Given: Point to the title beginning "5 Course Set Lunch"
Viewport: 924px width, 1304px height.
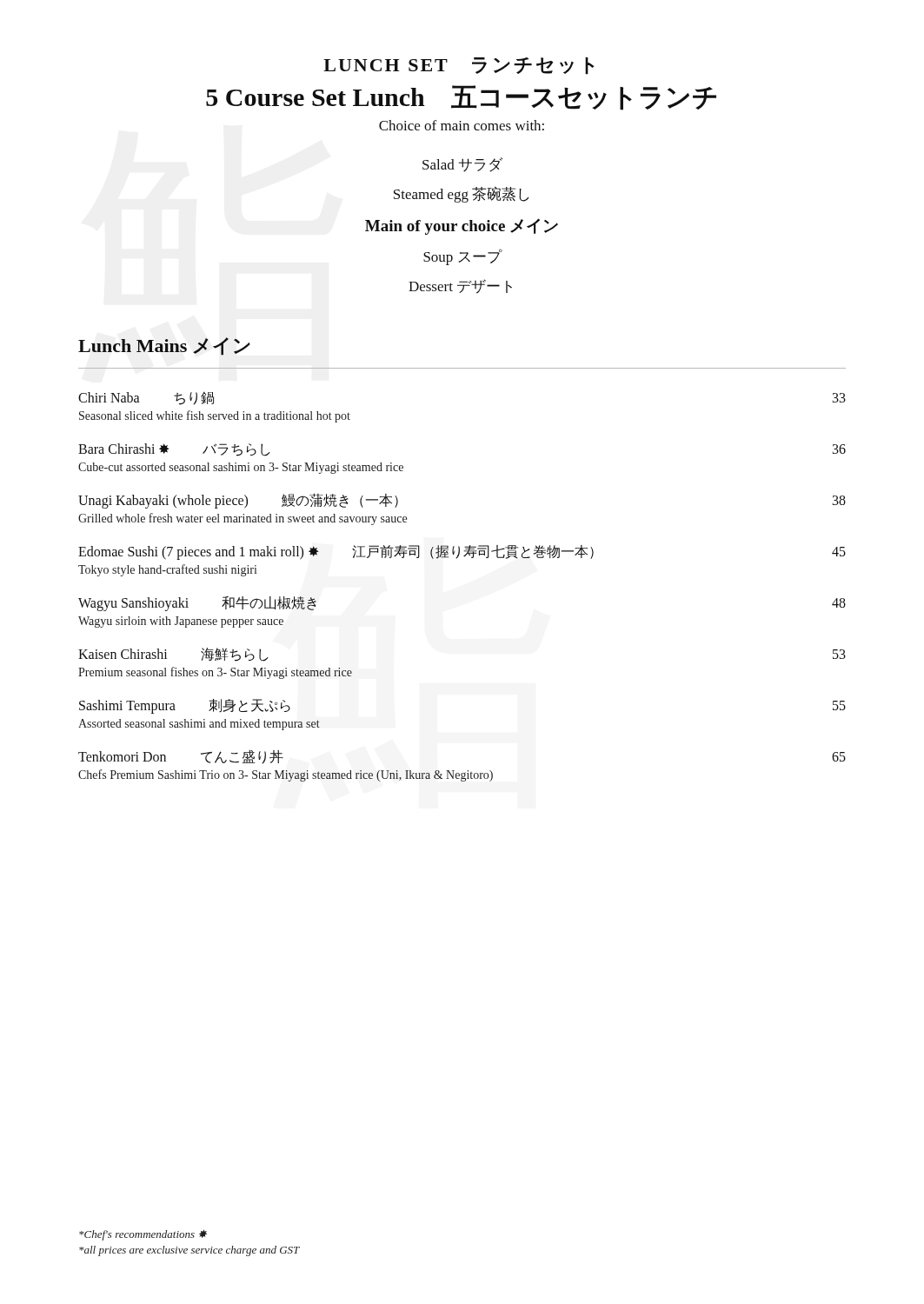Looking at the screenshot, I should (x=462, y=97).
